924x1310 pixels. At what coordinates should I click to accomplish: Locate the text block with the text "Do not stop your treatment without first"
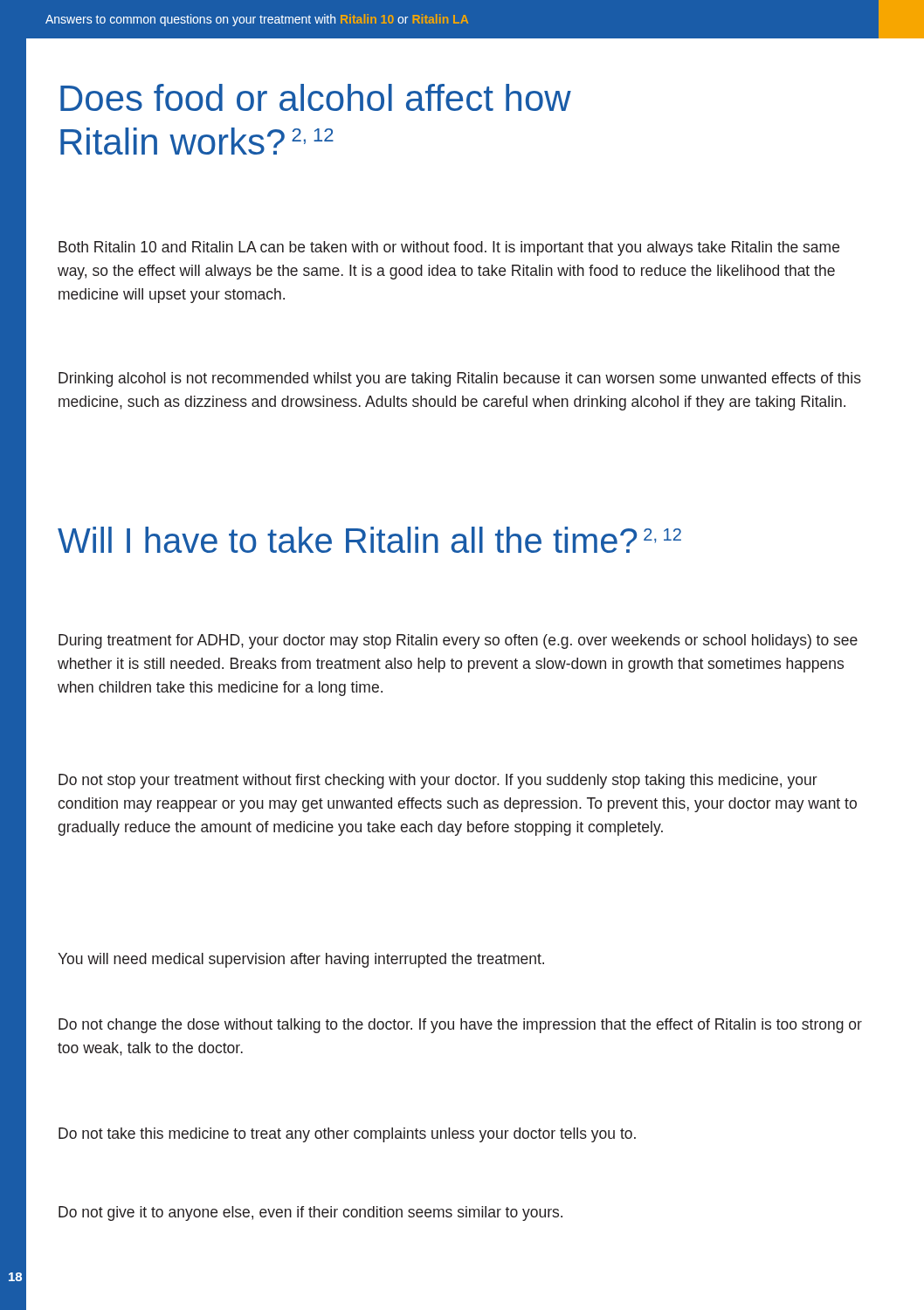(x=465, y=804)
